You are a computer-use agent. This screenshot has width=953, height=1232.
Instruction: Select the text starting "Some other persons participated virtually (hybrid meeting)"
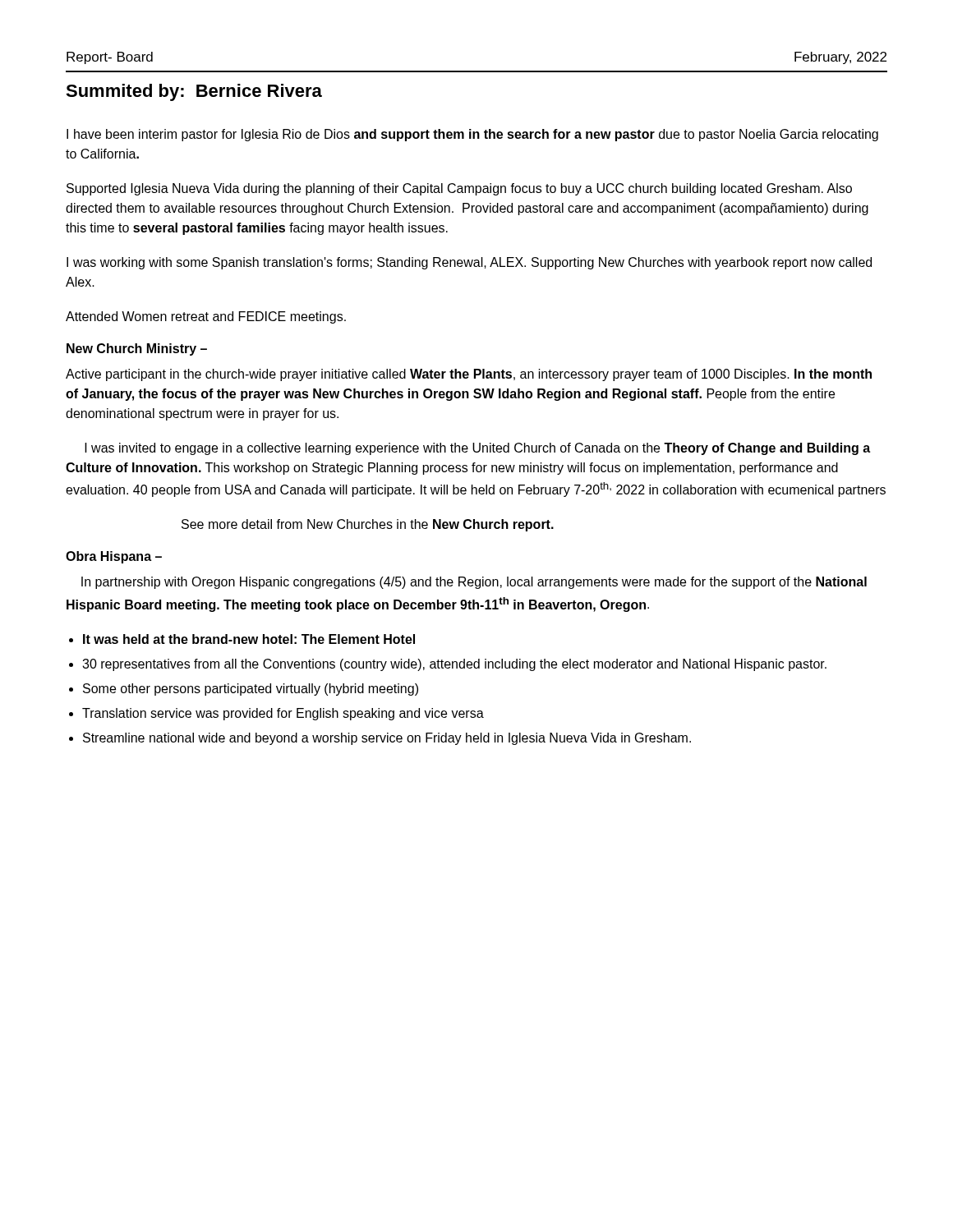pyautogui.click(x=251, y=688)
